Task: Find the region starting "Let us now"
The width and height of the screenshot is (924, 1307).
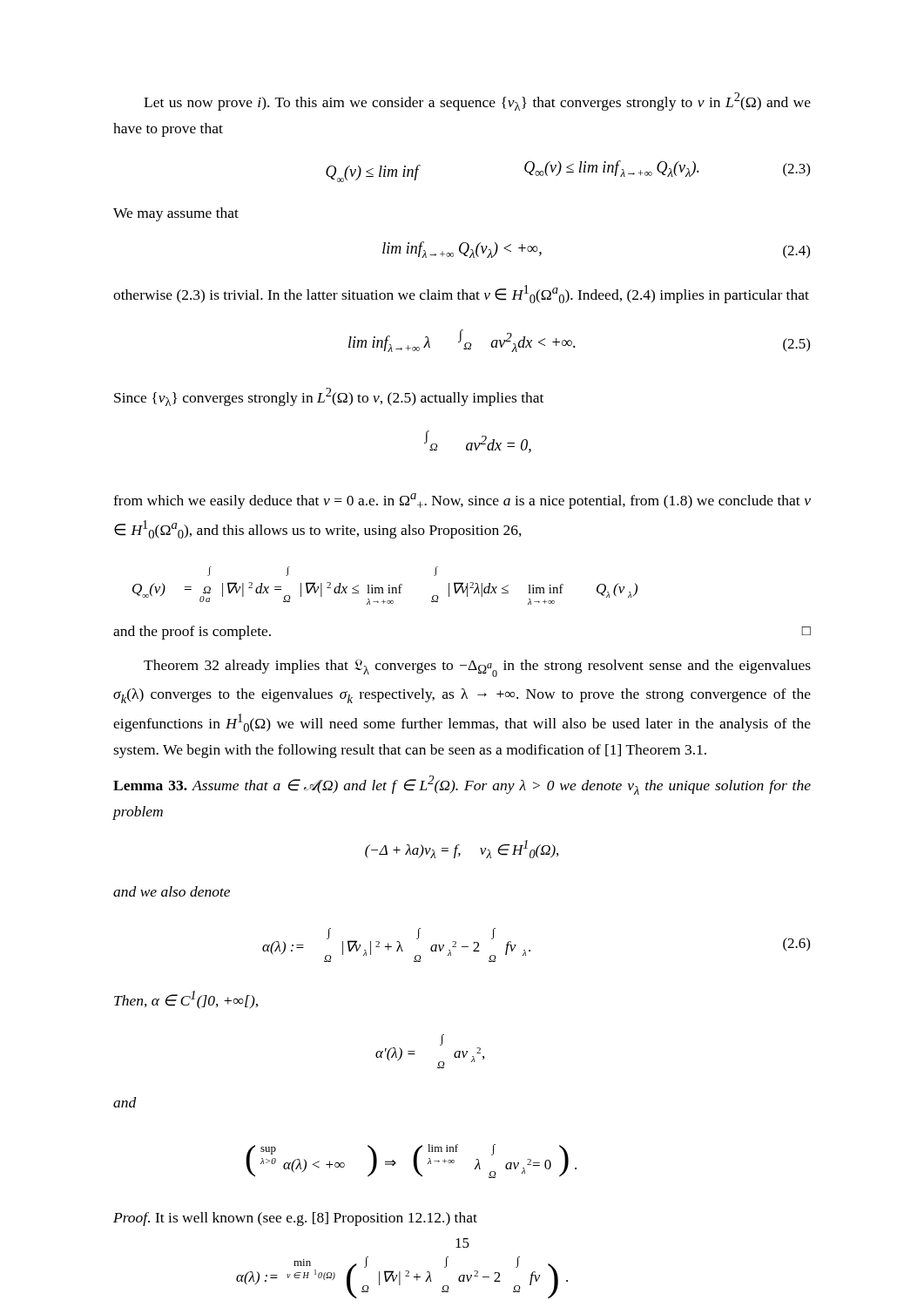Action: point(462,114)
